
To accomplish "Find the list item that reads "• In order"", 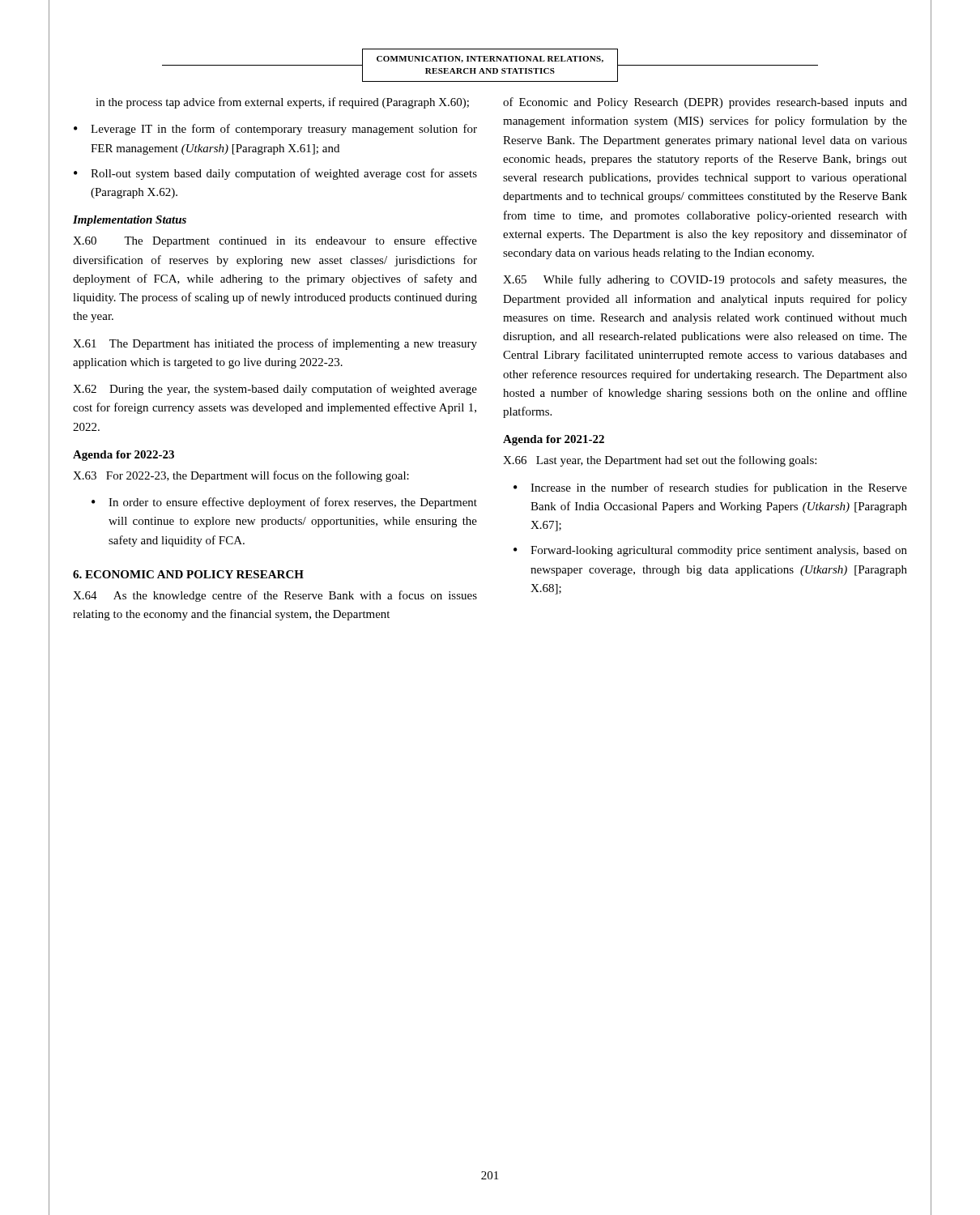I will pyautogui.click(x=284, y=522).
